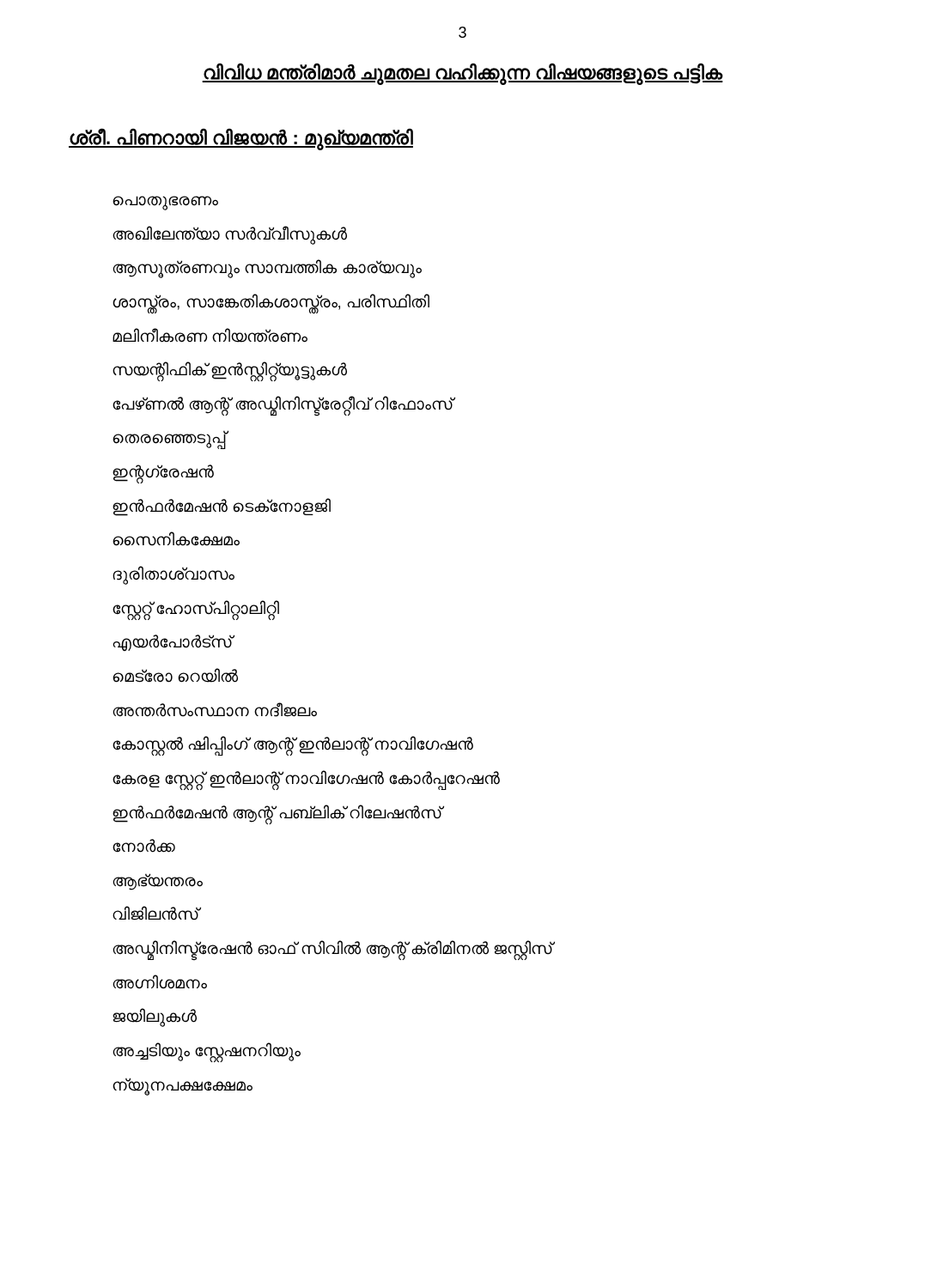Point to "അഖിലേന്ത്യാ സർവ്വീസുകൾ"

coord(229,234)
